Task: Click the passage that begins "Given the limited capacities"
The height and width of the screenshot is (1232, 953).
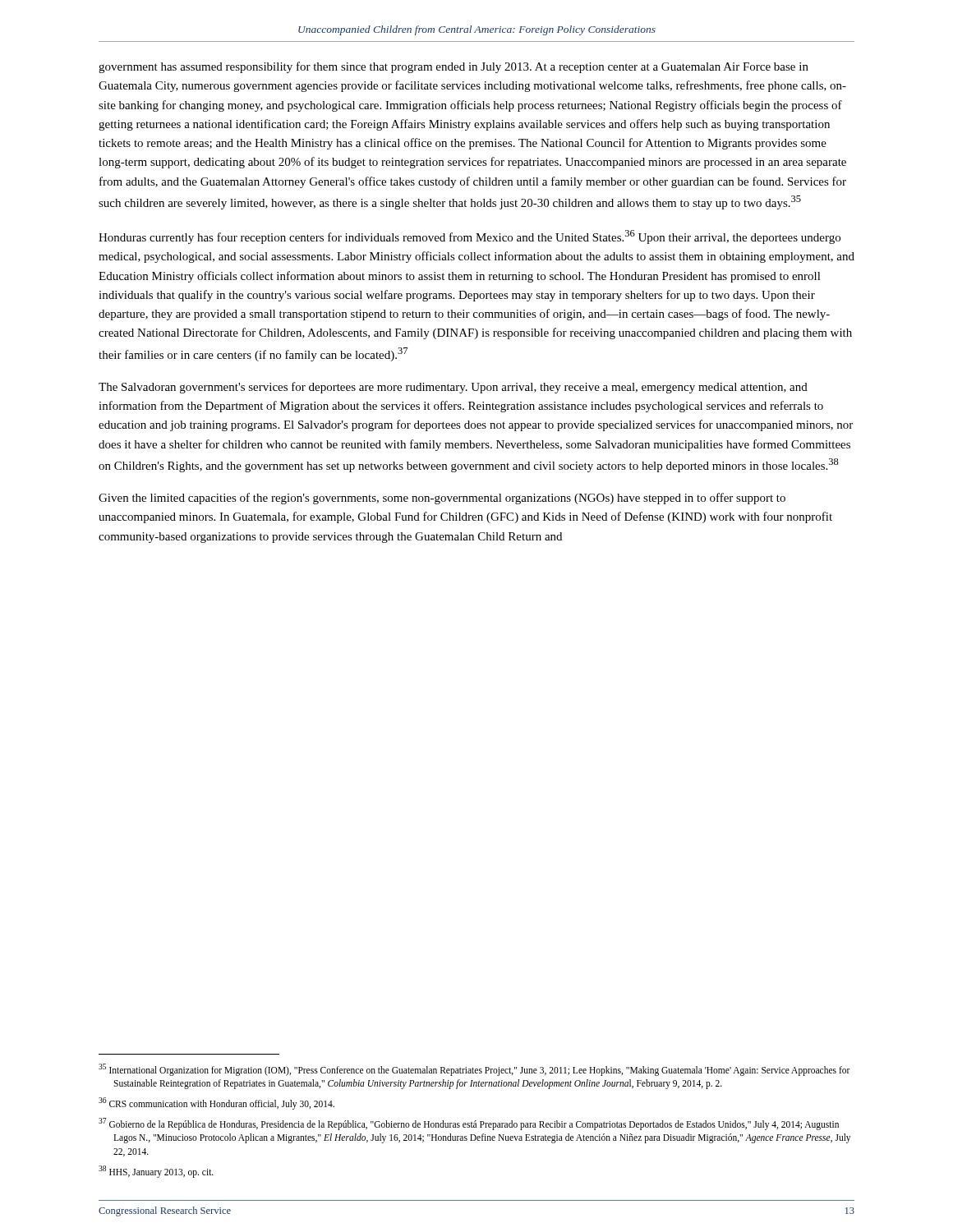Action: point(465,517)
